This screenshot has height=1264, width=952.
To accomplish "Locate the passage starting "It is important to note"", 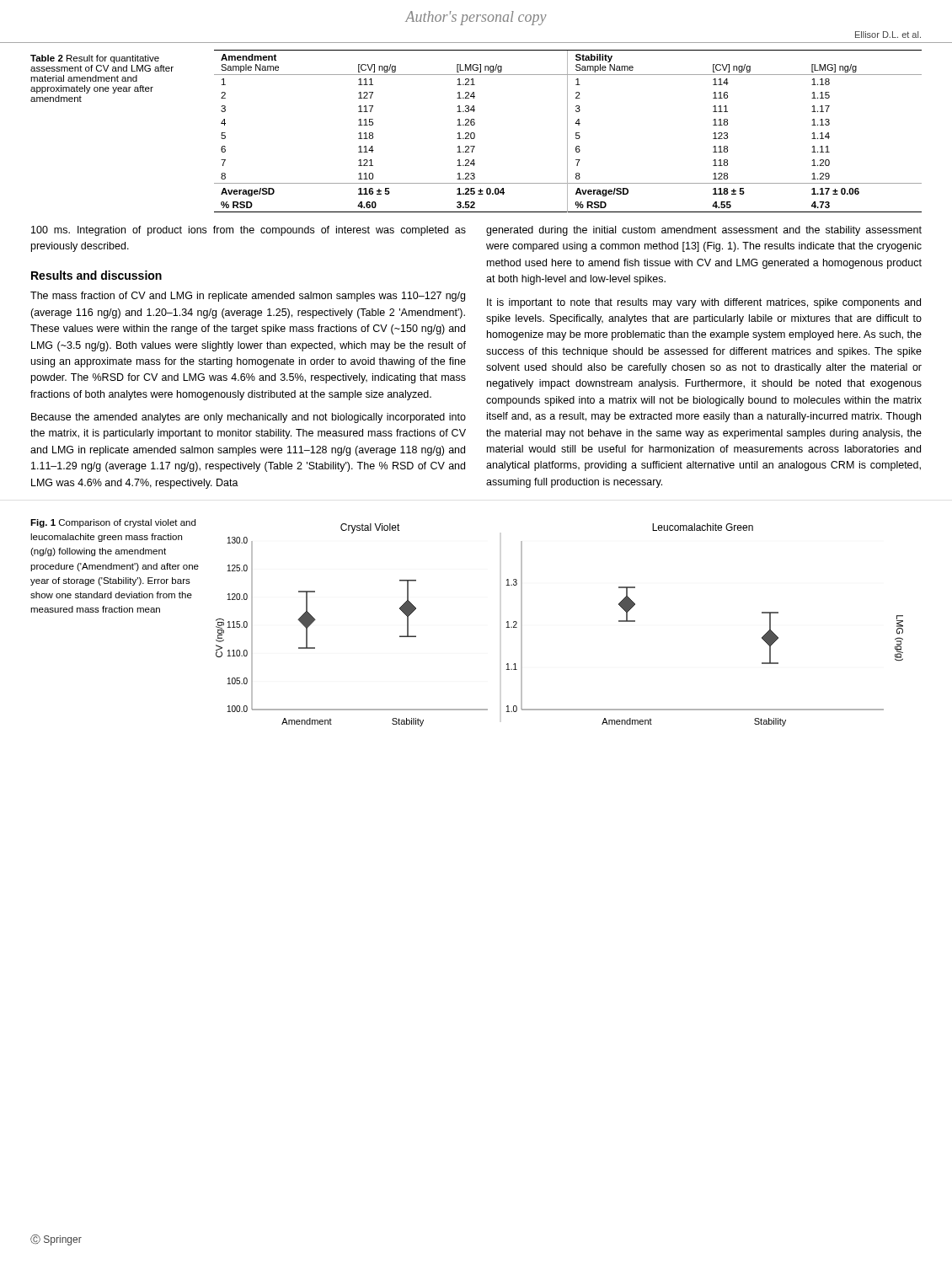I will pos(704,392).
